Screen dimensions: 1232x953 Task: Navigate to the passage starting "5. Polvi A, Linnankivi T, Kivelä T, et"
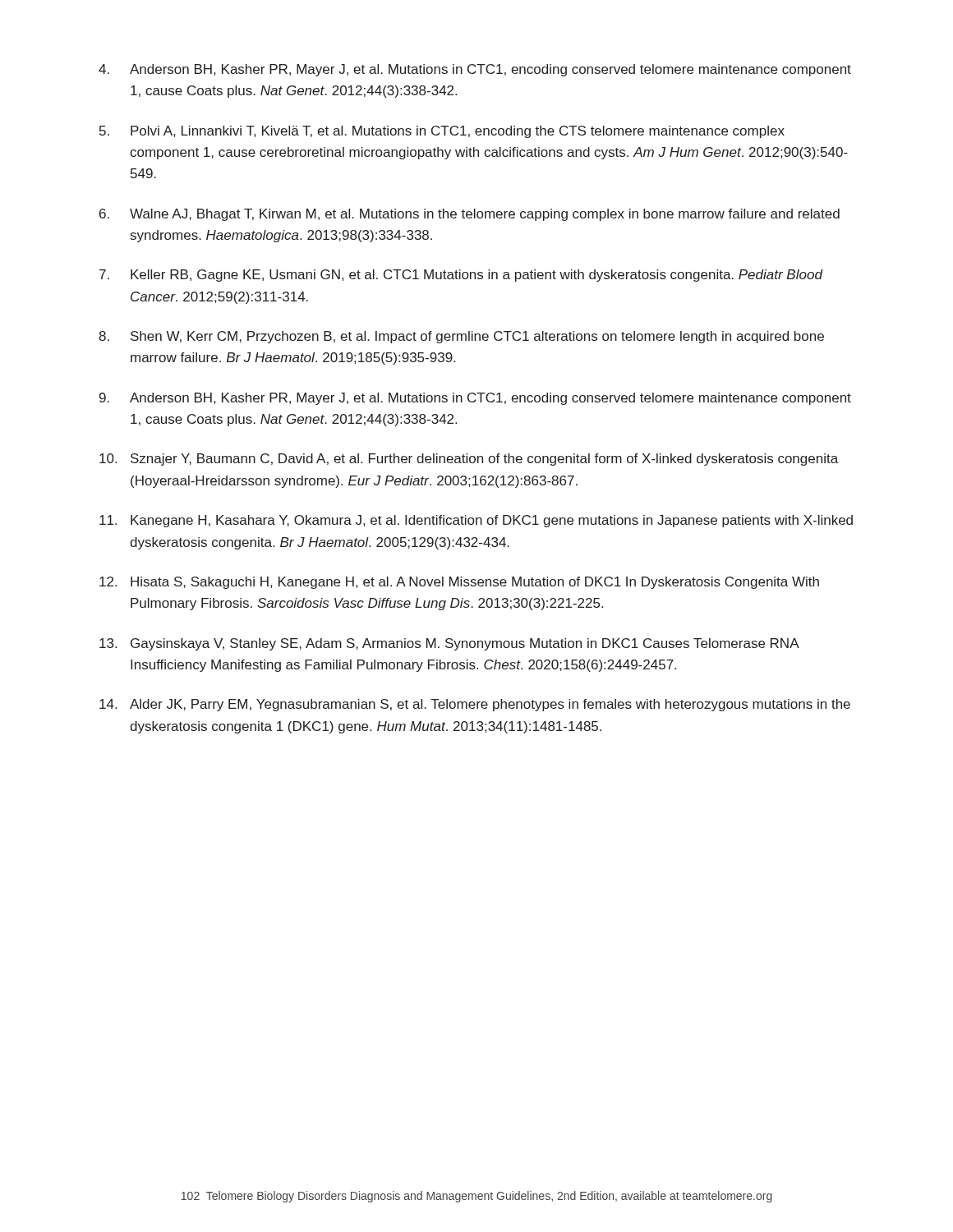coord(476,153)
